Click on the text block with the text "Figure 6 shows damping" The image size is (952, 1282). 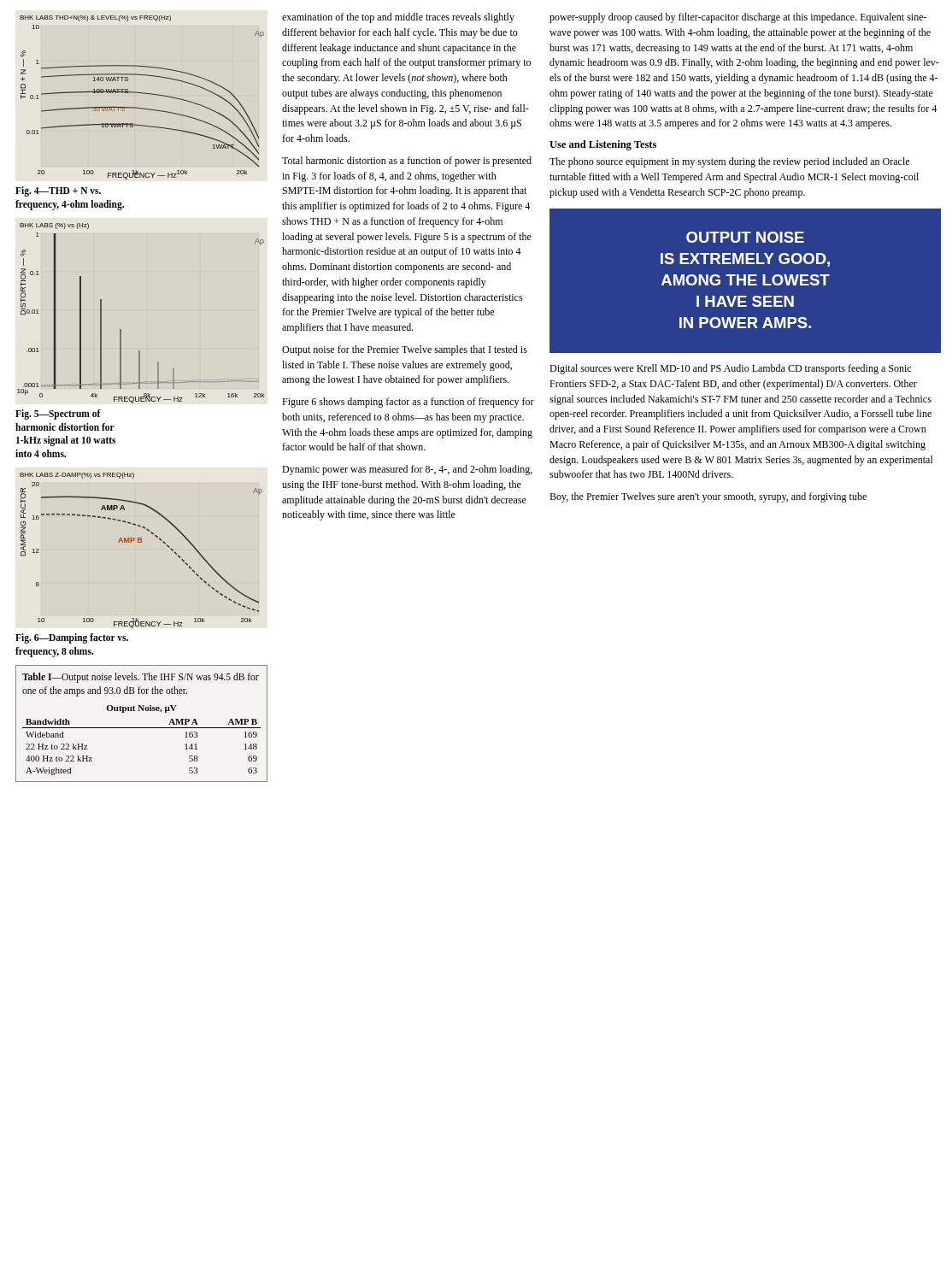[408, 424]
